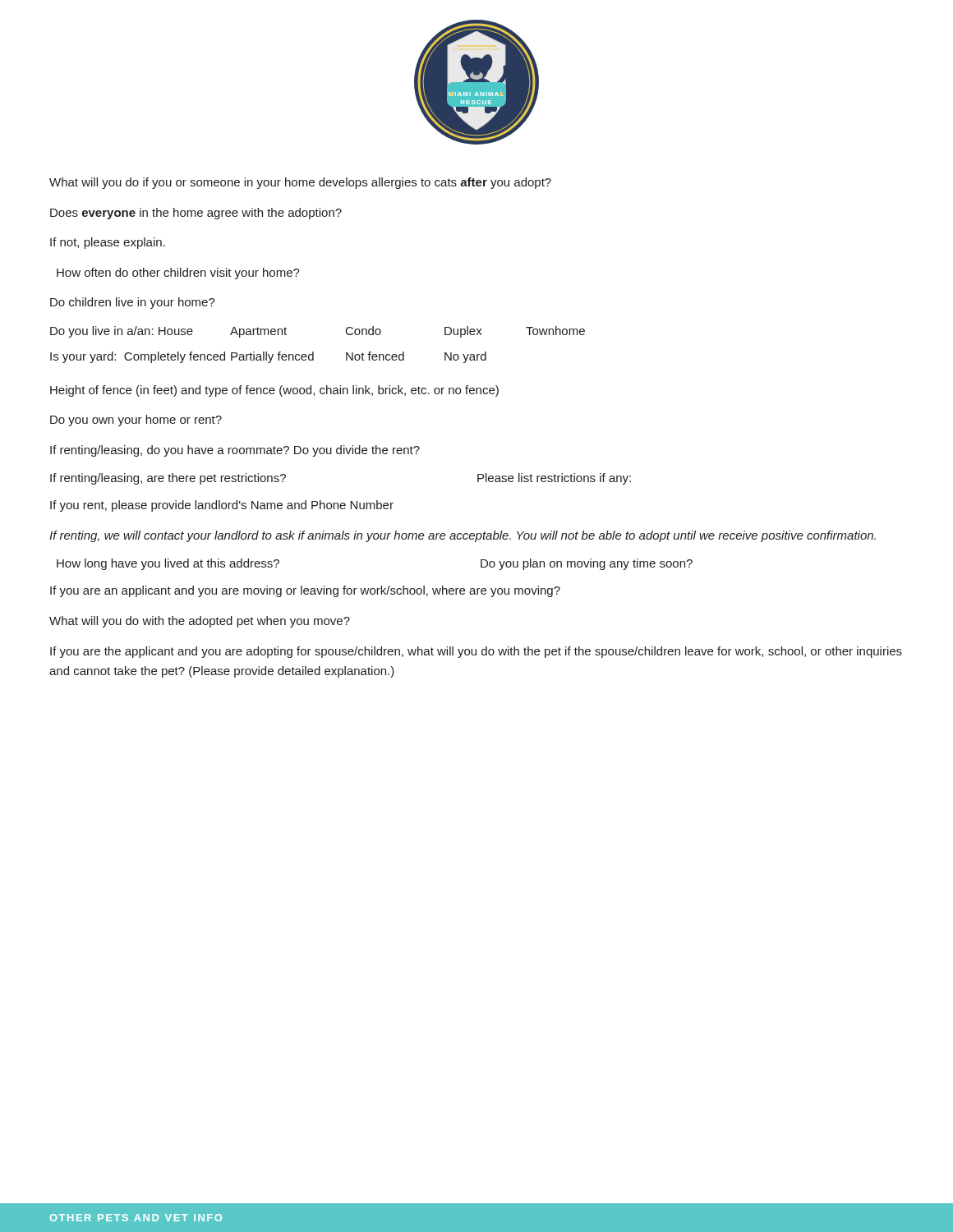This screenshot has width=953, height=1232.
Task: Click the passage that begins "Do you live in a/an: House Apartment"
Action: tap(118, 331)
